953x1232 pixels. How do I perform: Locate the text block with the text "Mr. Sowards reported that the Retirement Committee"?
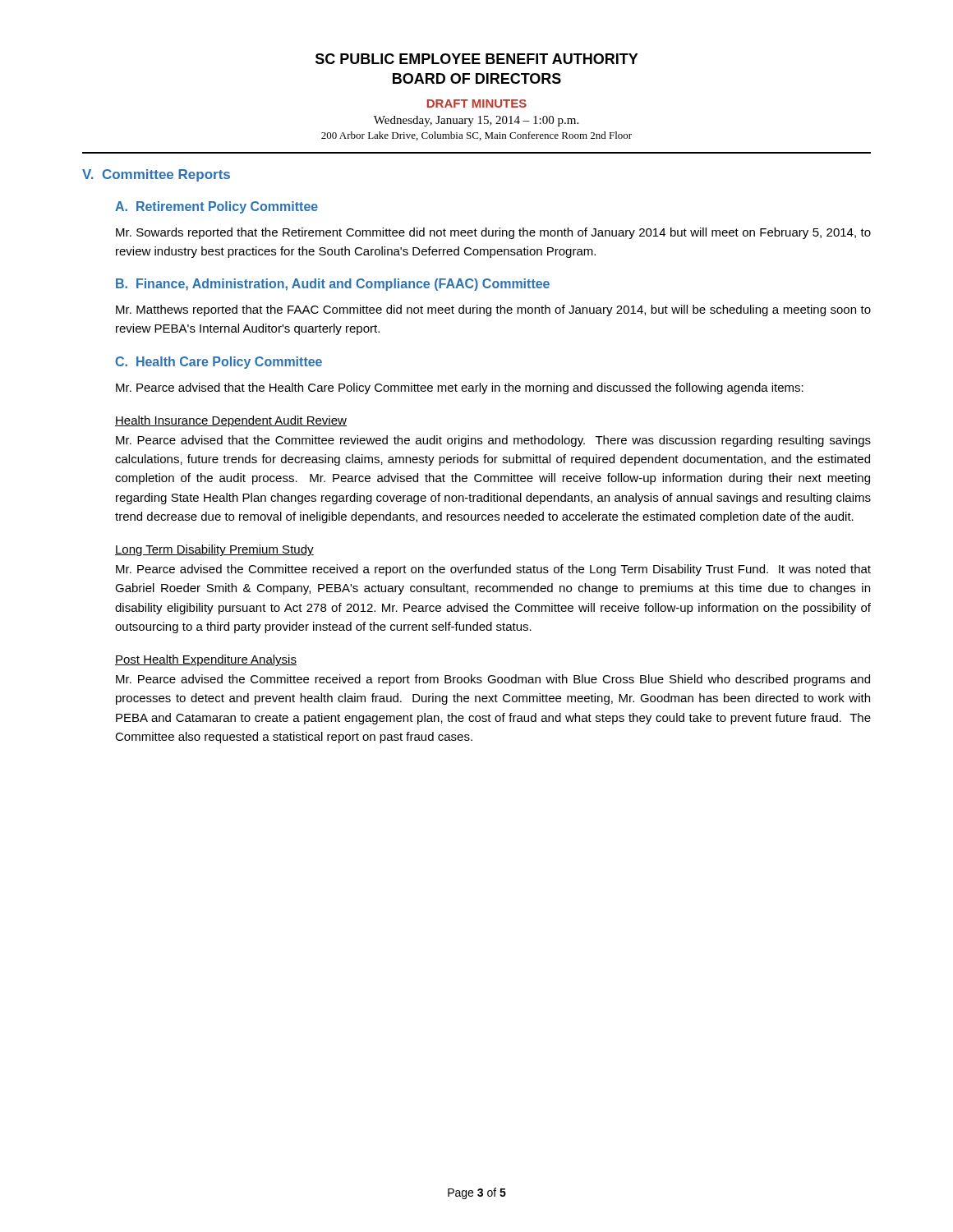[493, 241]
